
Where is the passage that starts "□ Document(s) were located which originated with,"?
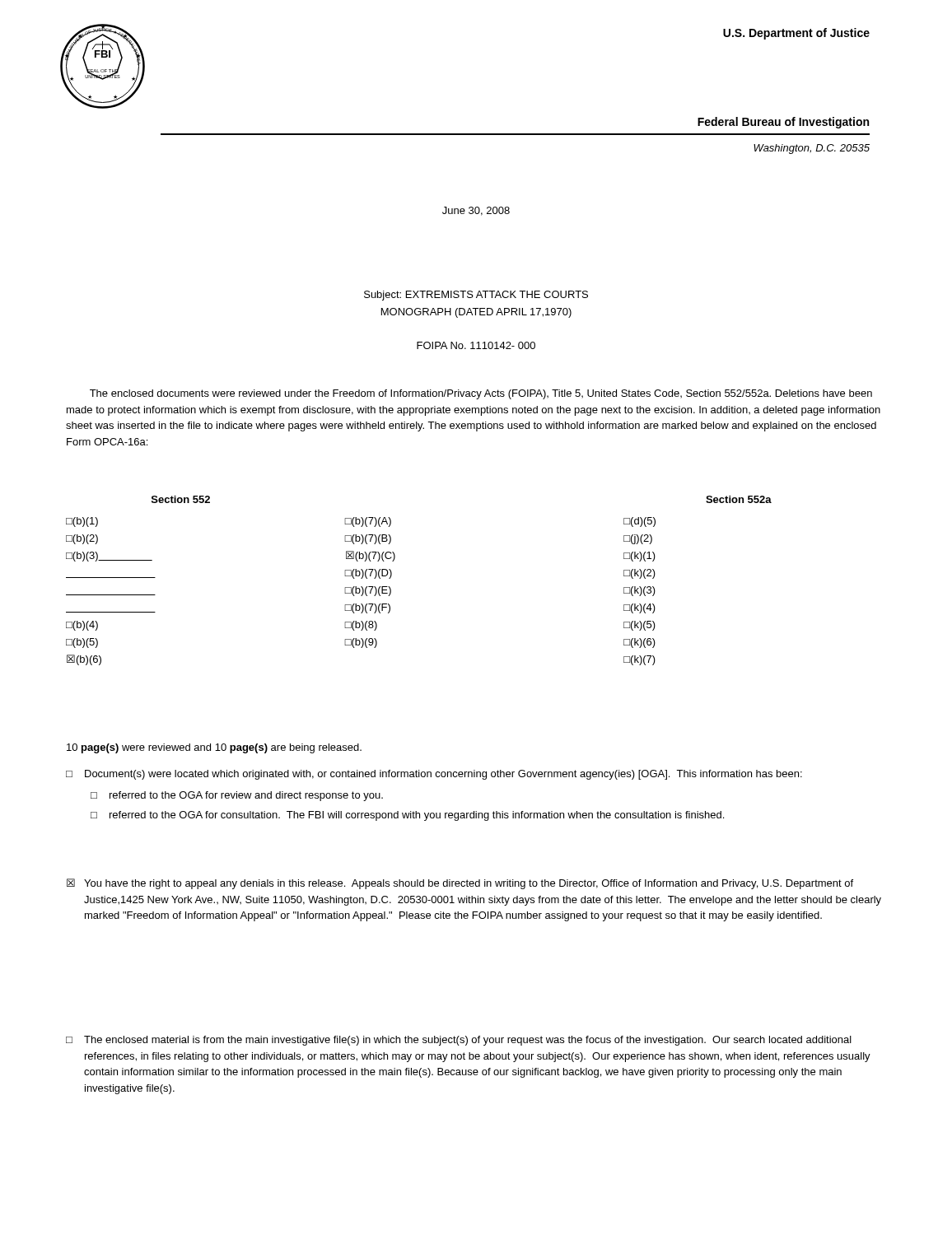[x=434, y=775]
